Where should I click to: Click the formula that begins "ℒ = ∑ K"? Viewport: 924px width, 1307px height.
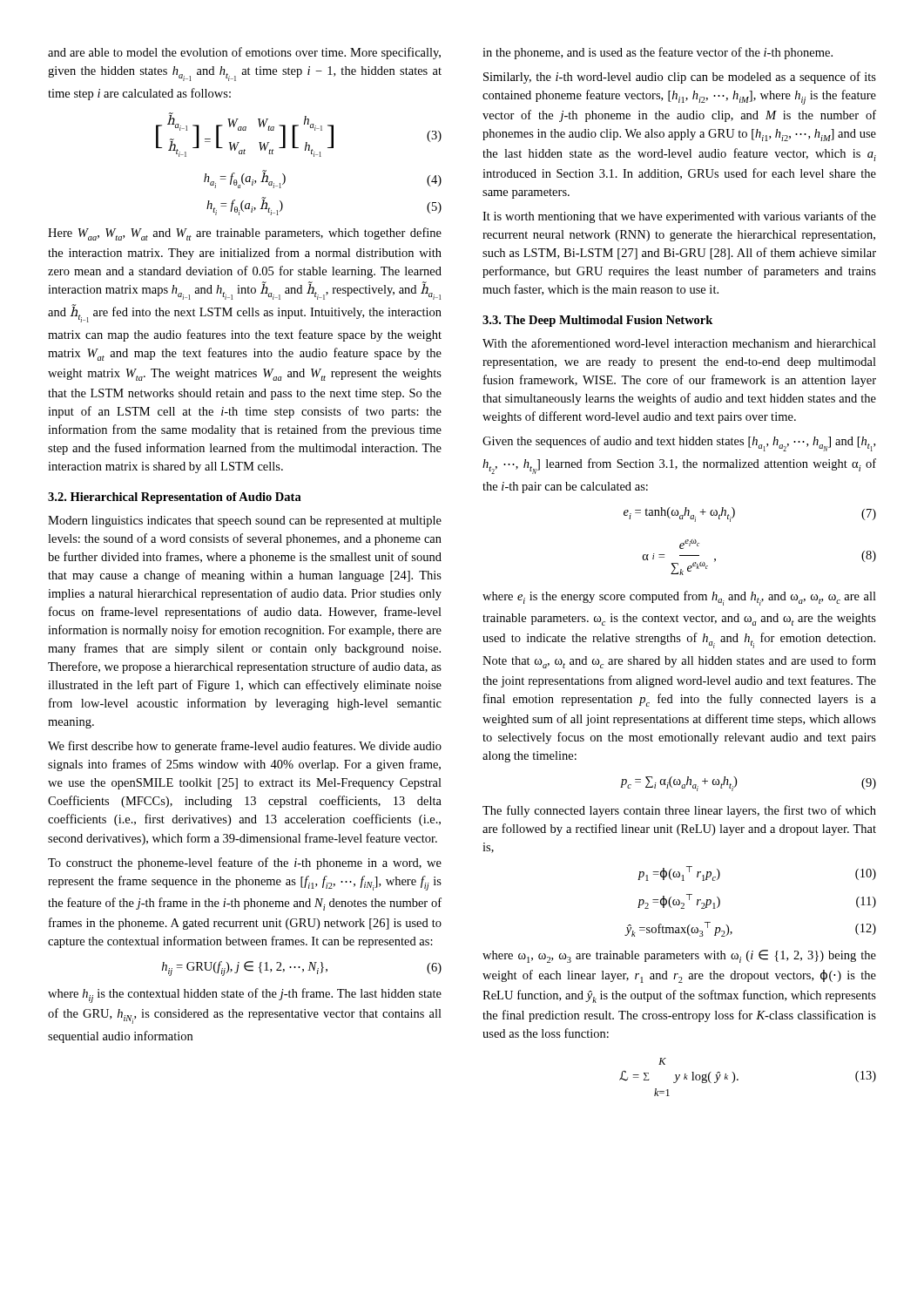pos(748,1076)
